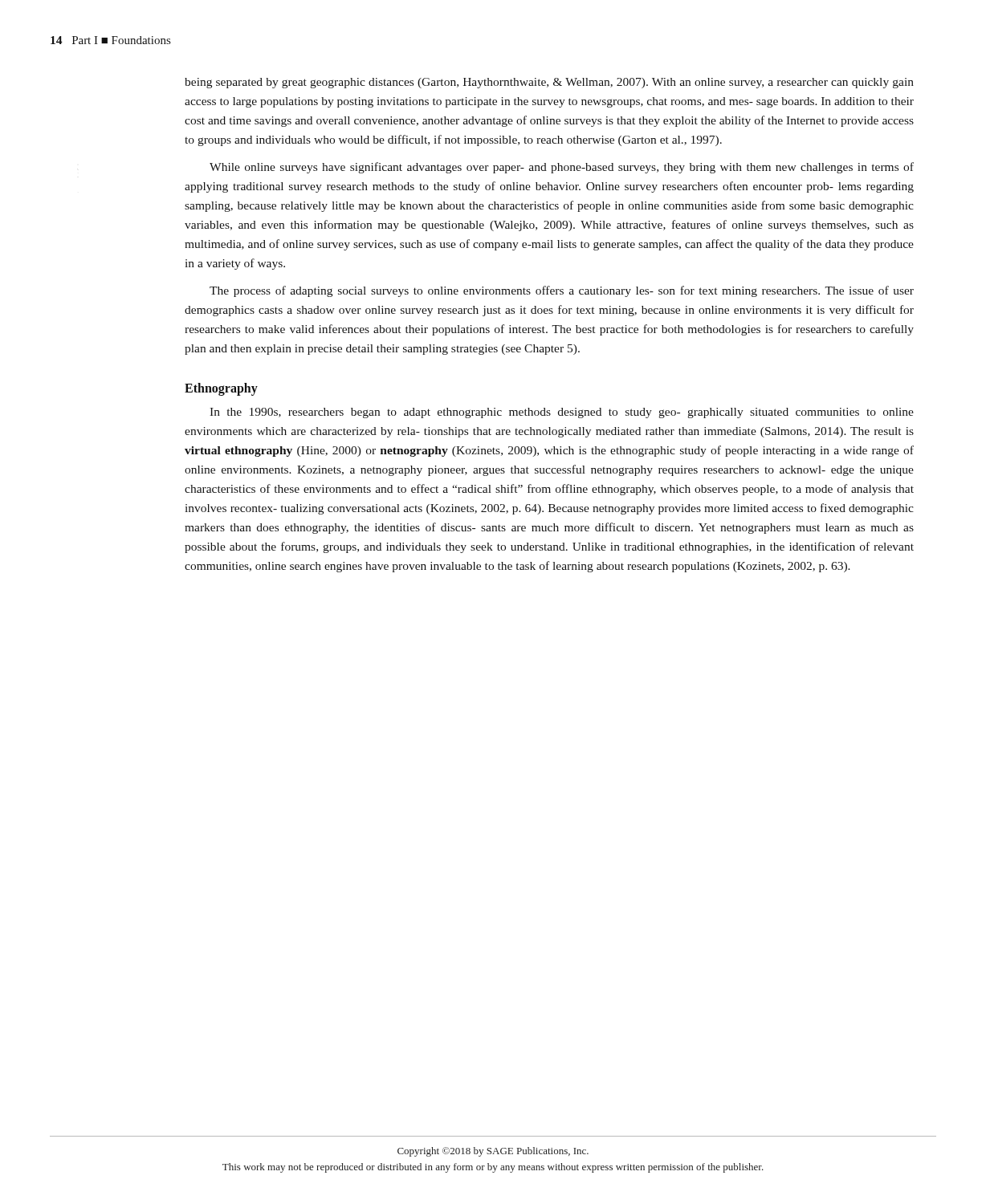Click on the text block containing "In the 1990s, researchers began to"
986x1204 pixels.
tap(549, 489)
